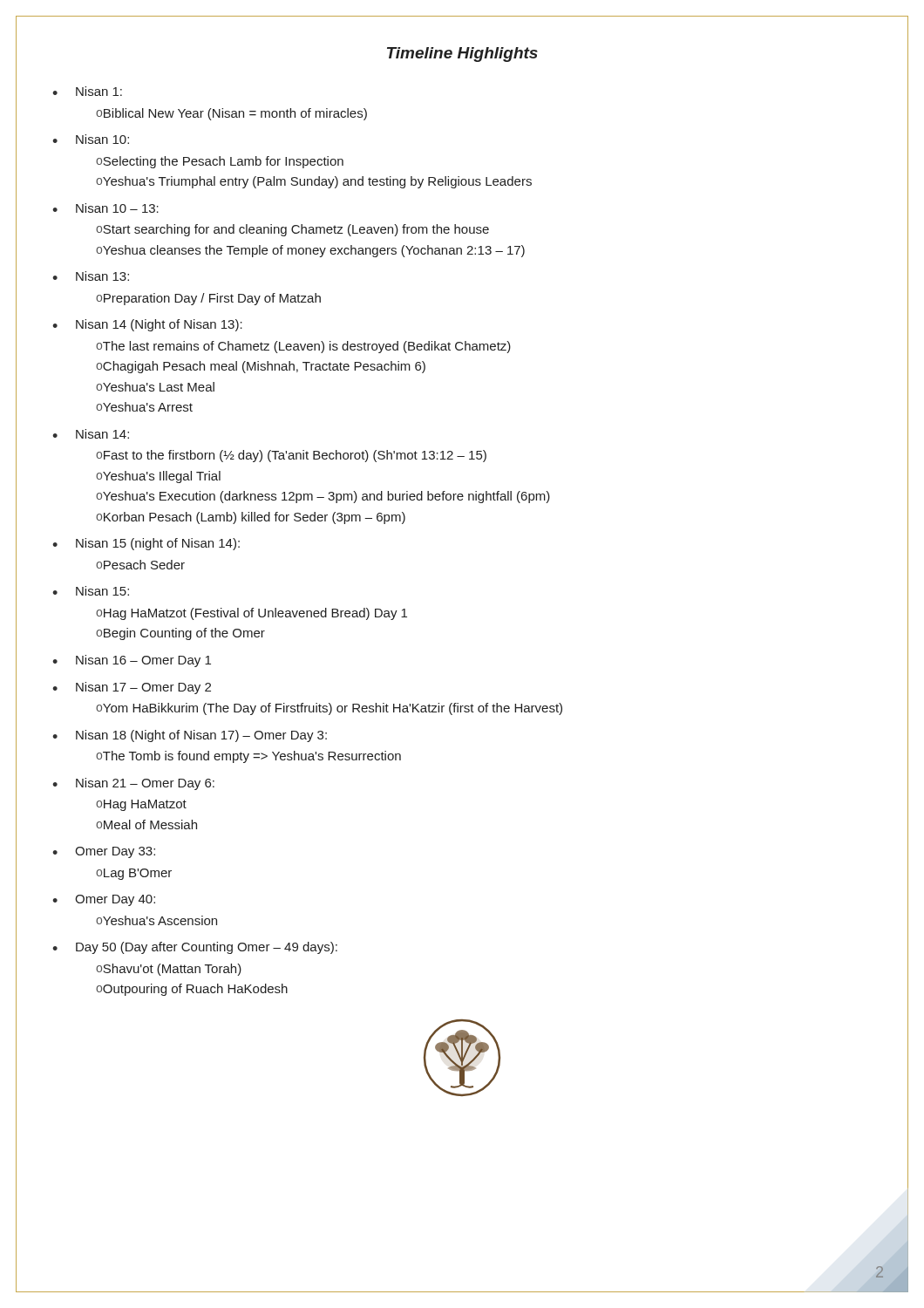The width and height of the screenshot is (924, 1308).
Task: Find the block starting "• Nisan 15 (night of"
Action: [x=146, y=544]
